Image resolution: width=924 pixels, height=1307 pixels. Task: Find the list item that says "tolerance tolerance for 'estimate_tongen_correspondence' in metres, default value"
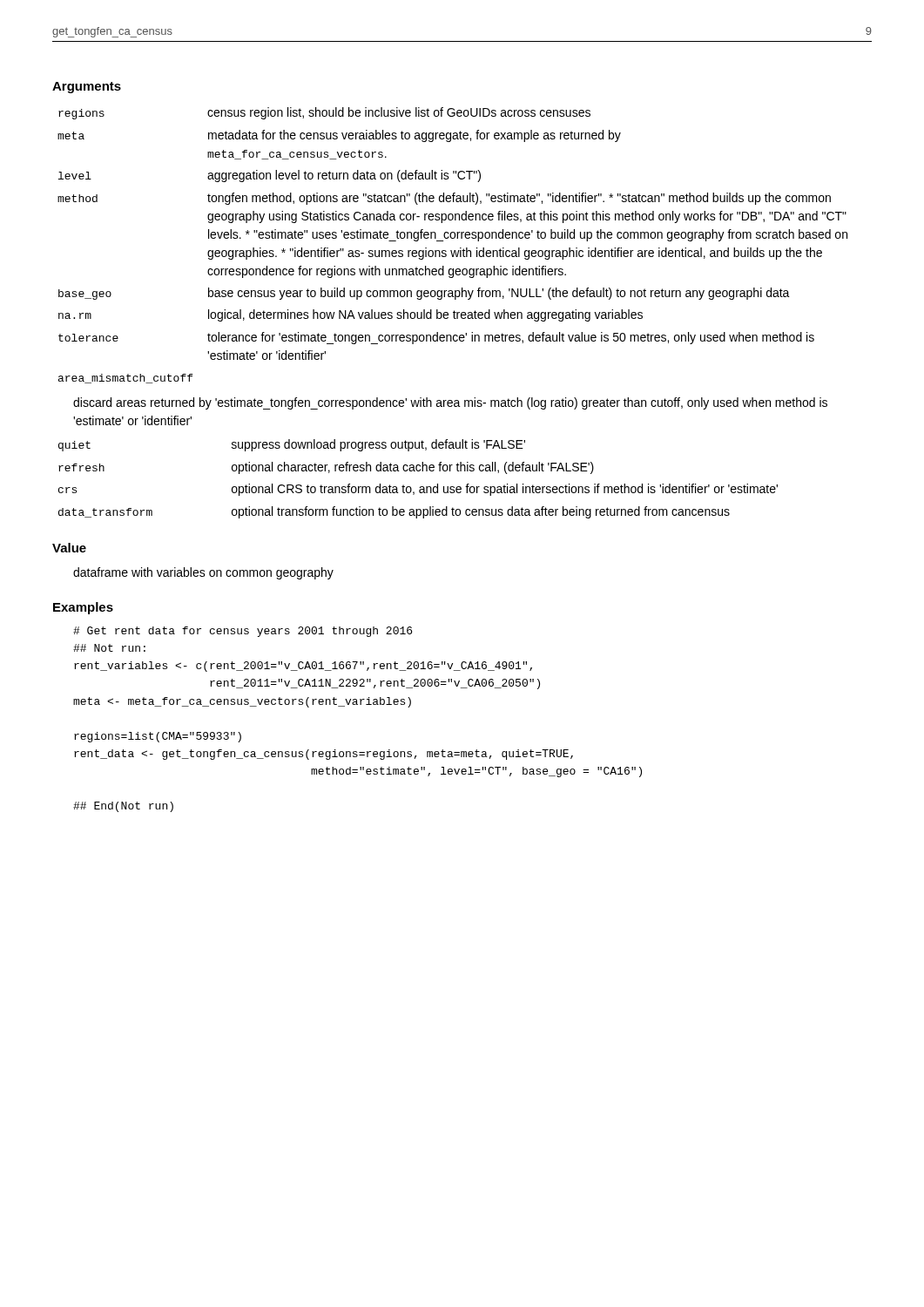click(462, 346)
